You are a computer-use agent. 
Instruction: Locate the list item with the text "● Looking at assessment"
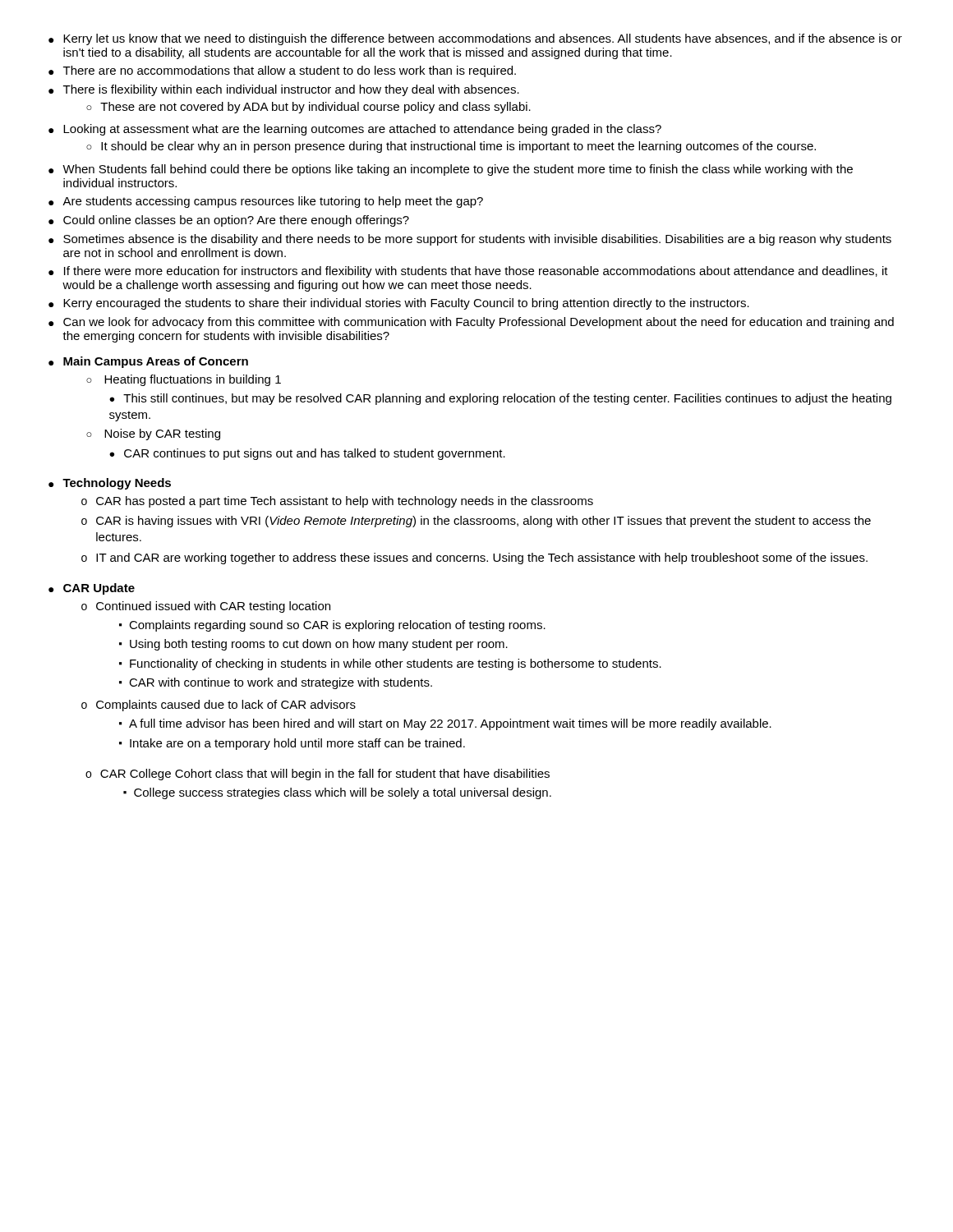pos(476,140)
